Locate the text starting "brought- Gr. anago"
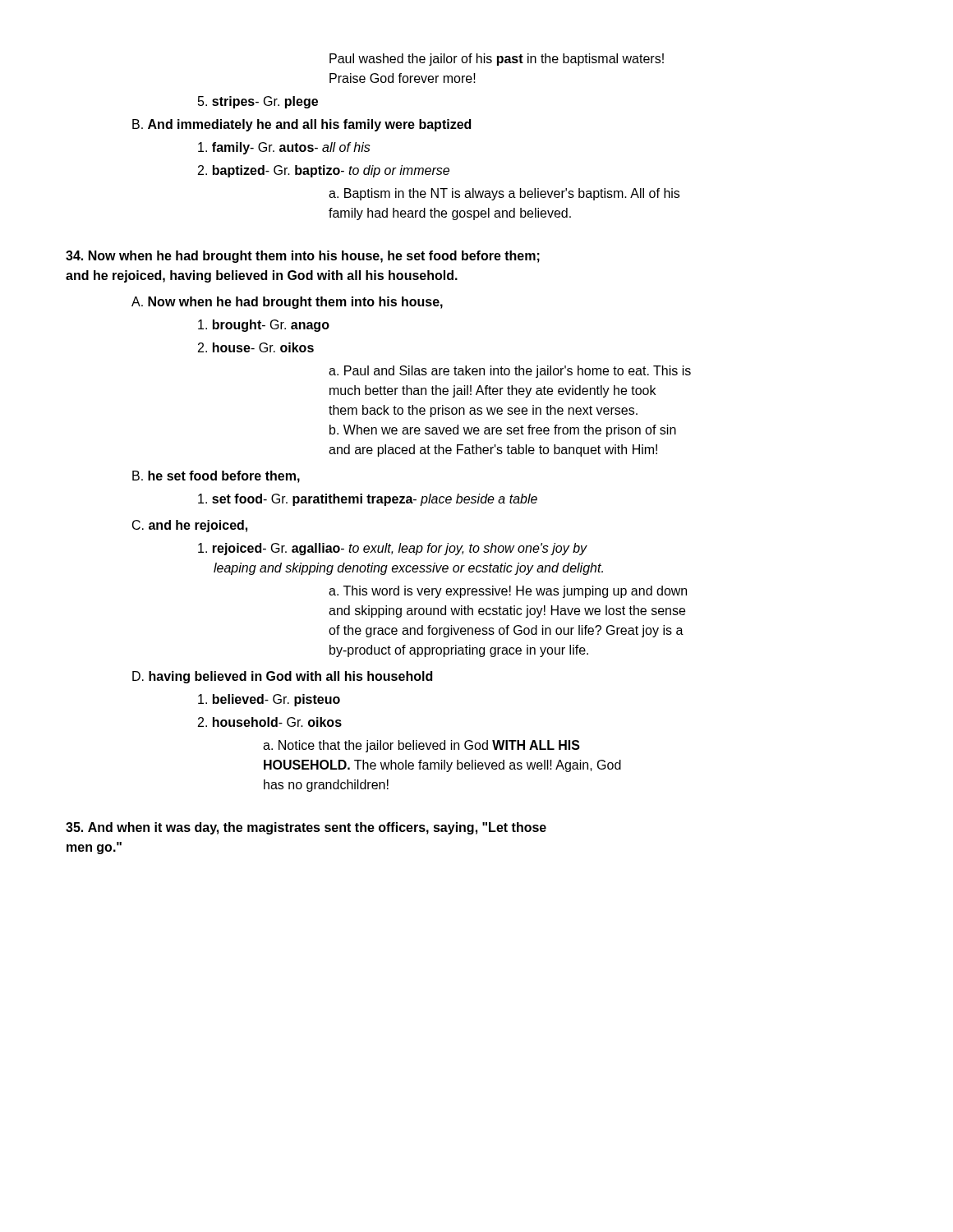 (x=263, y=325)
